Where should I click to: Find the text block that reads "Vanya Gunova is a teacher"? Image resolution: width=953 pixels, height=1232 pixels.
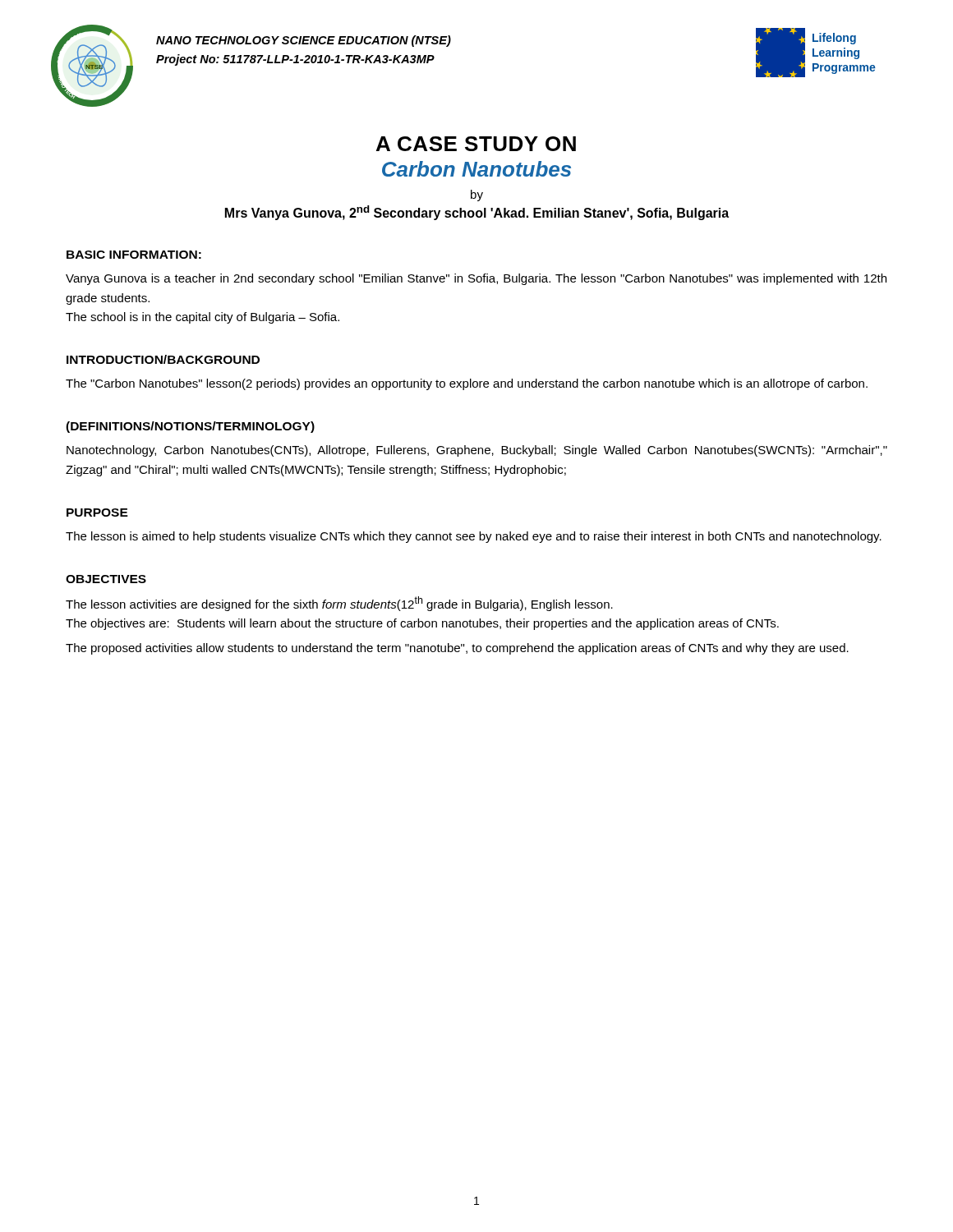pos(476,279)
